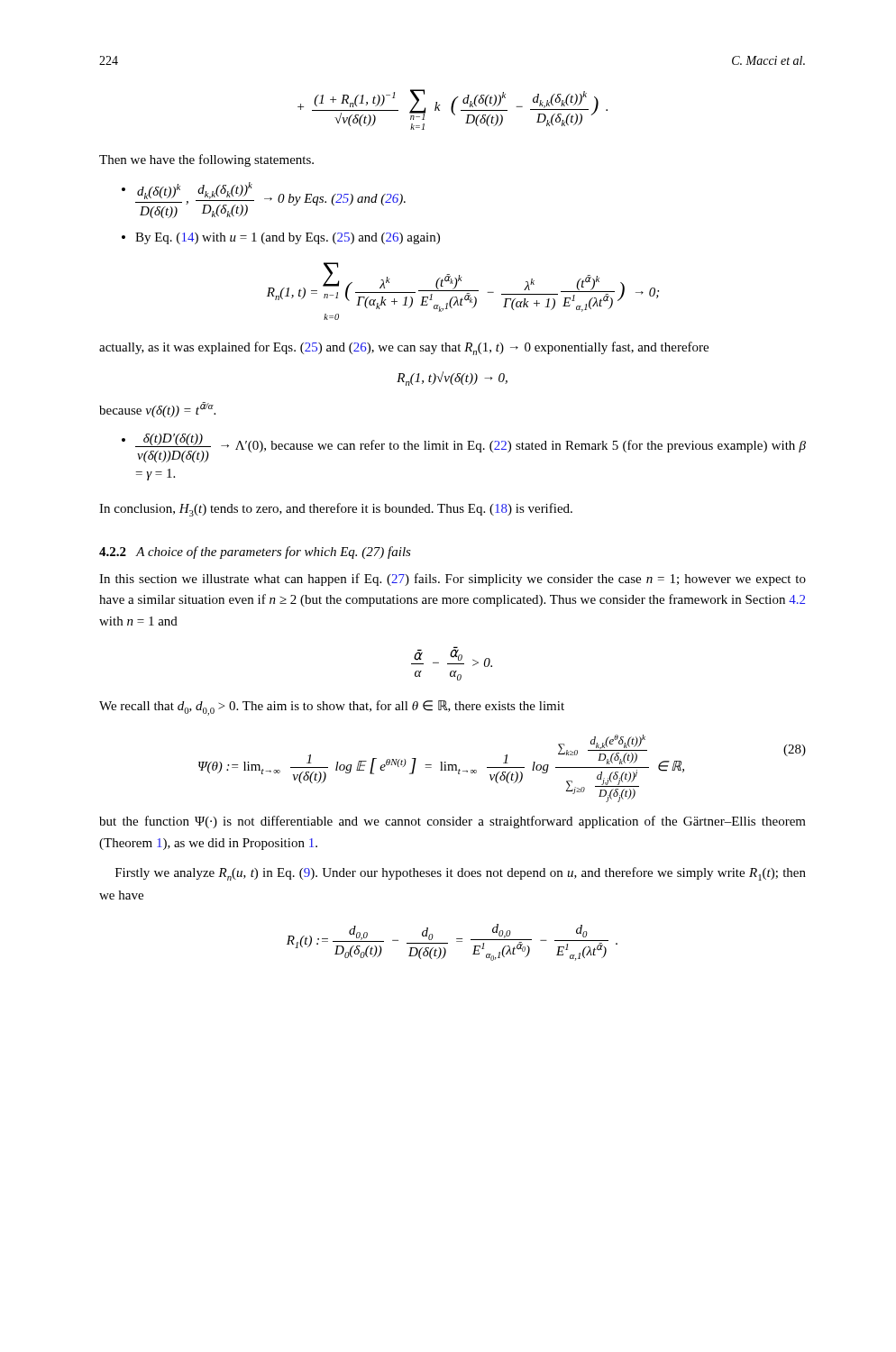The width and height of the screenshot is (896, 1352).
Task: Find the block starting "R1(t) := d0,0"
Action: tap(453, 942)
